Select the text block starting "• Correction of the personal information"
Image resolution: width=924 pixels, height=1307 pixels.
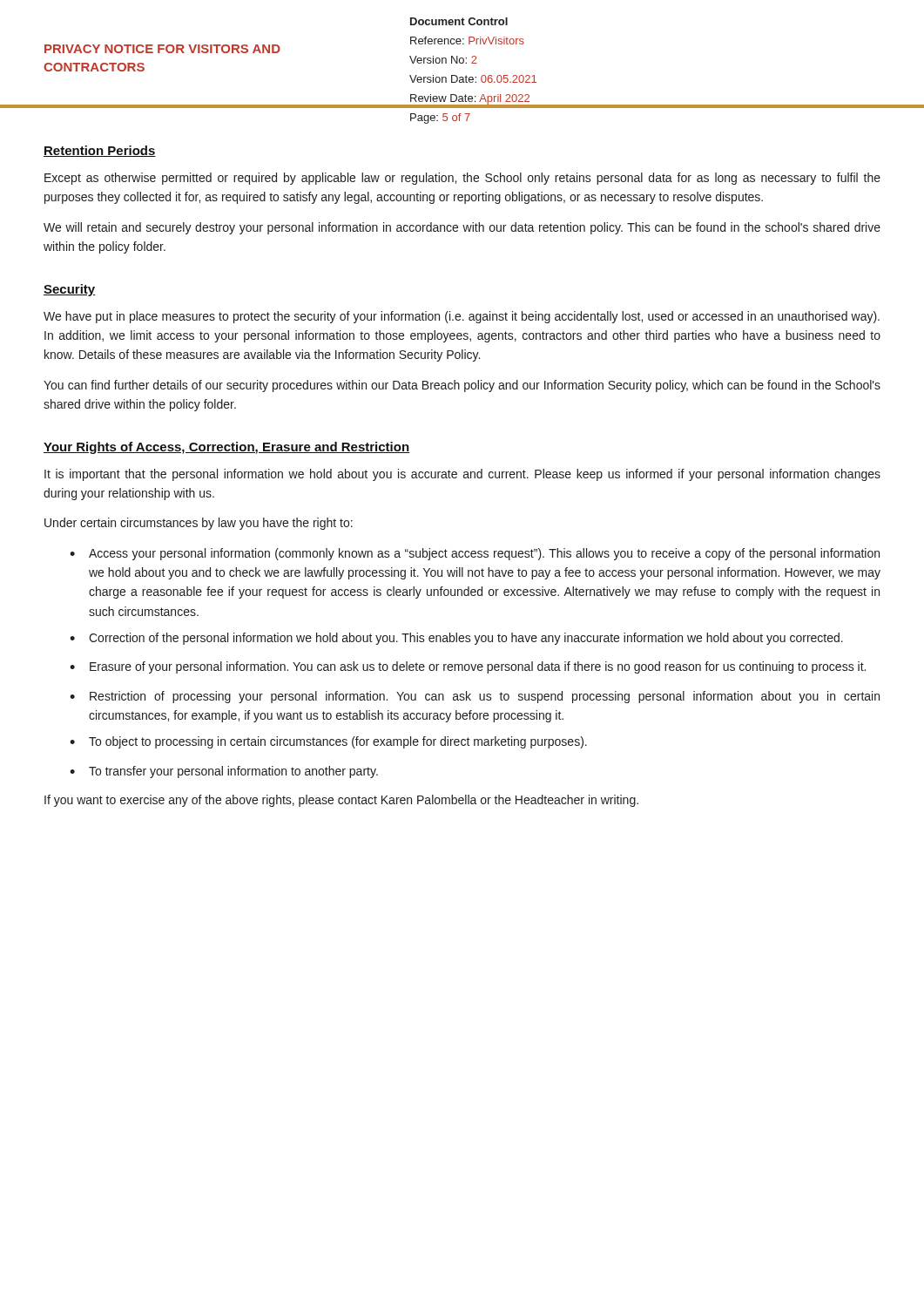point(475,639)
